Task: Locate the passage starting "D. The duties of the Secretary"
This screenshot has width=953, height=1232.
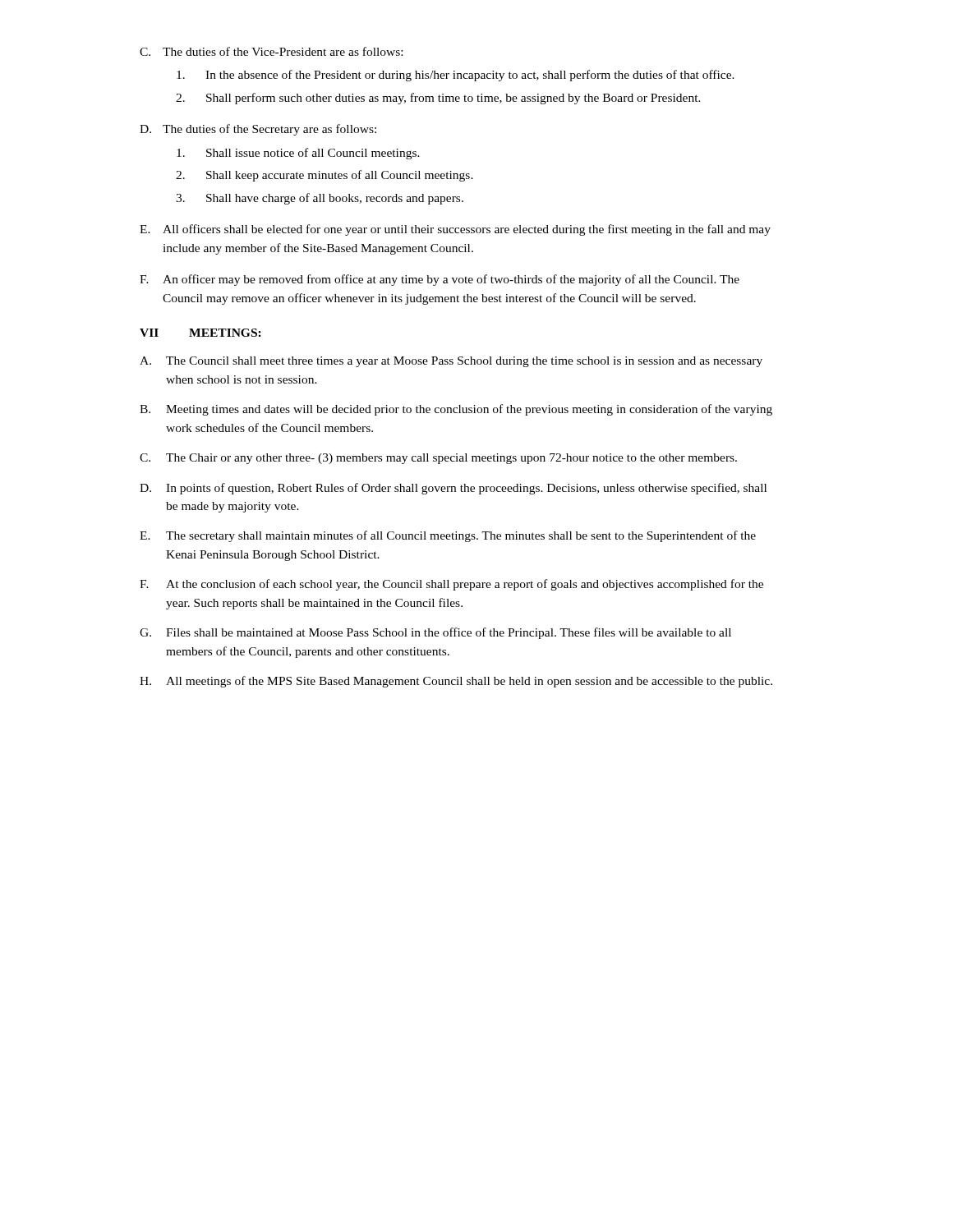Action: 259,129
